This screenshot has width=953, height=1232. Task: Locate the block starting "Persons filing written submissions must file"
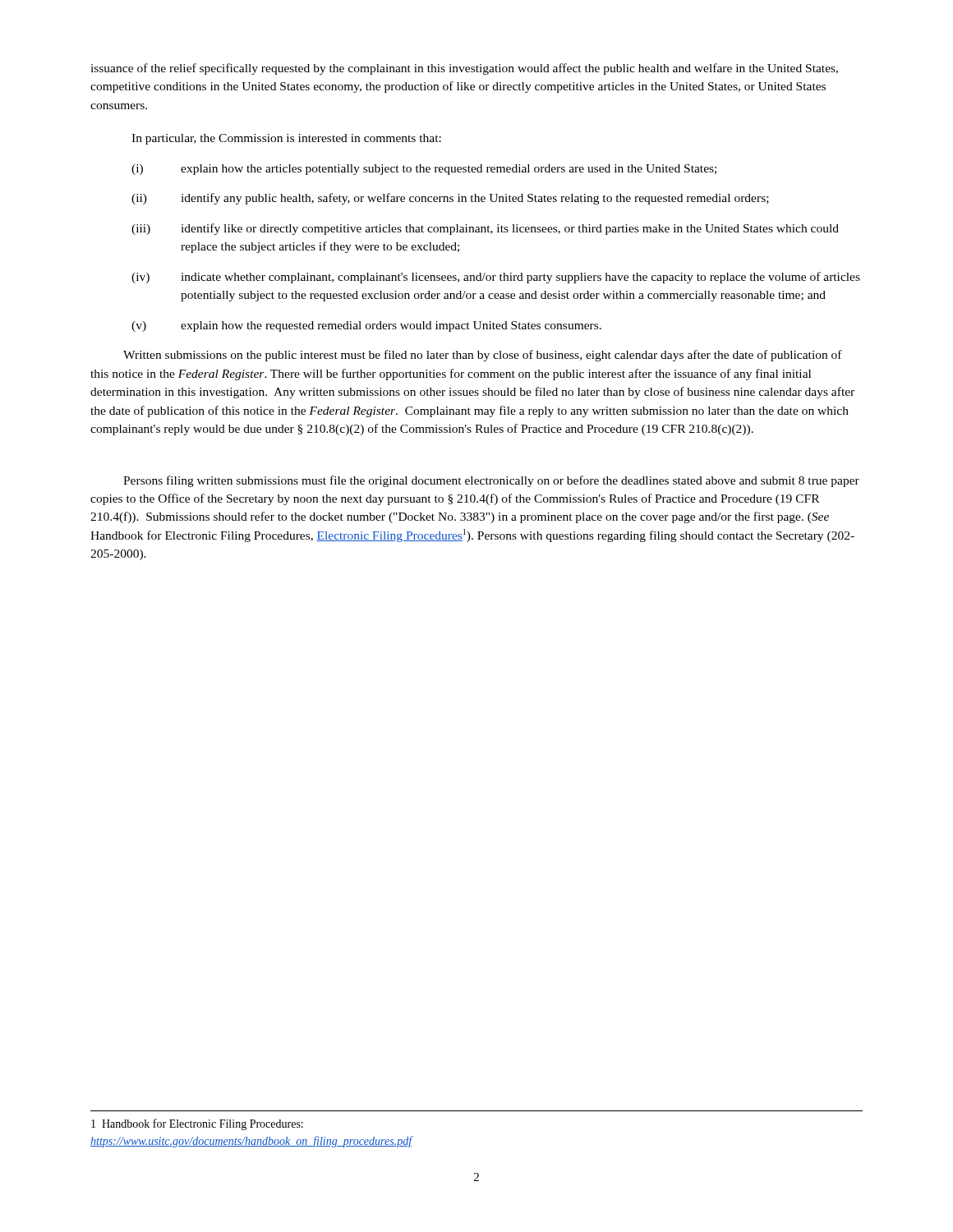475,517
